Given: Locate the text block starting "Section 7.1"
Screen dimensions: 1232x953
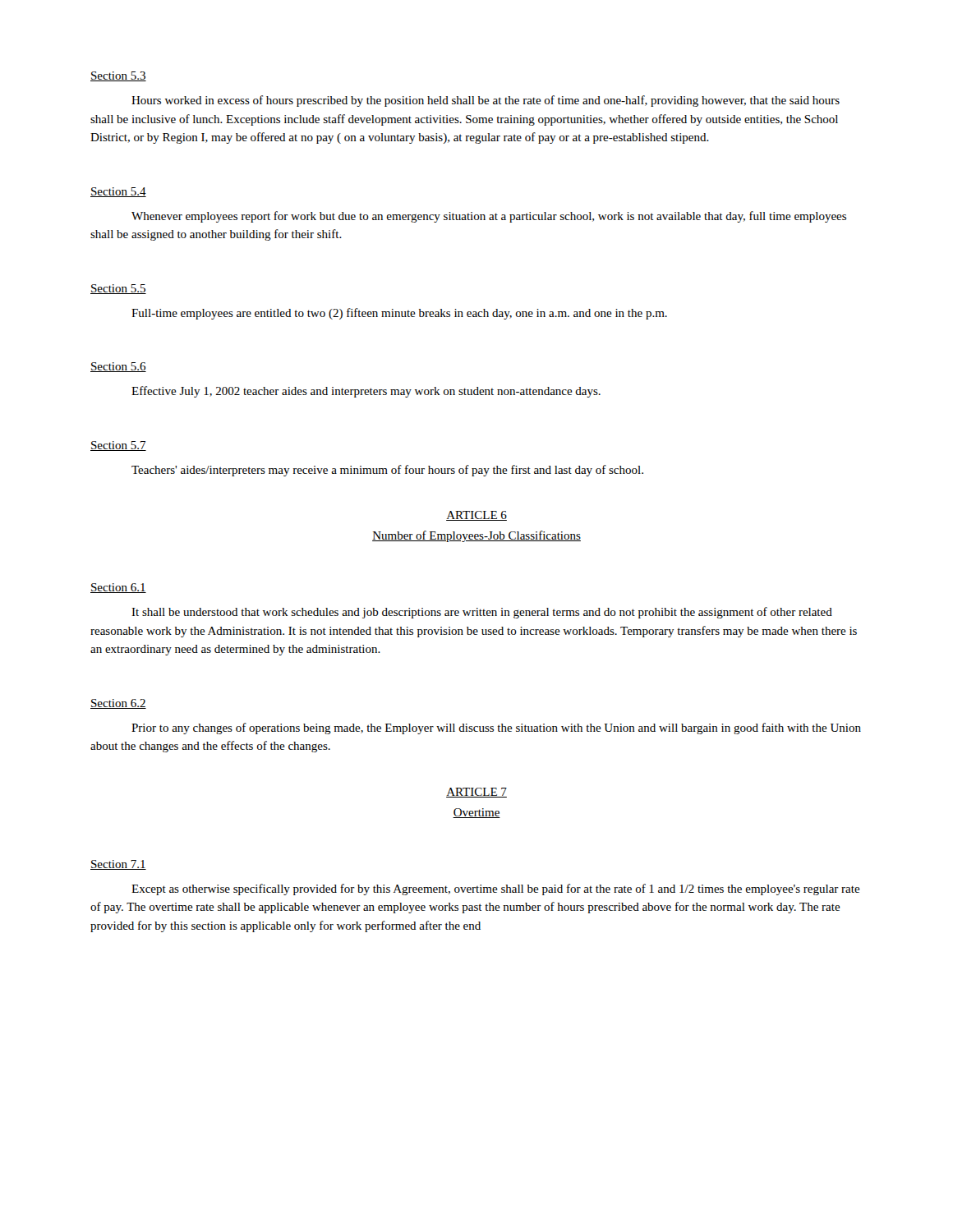Looking at the screenshot, I should [x=118, y=864].
